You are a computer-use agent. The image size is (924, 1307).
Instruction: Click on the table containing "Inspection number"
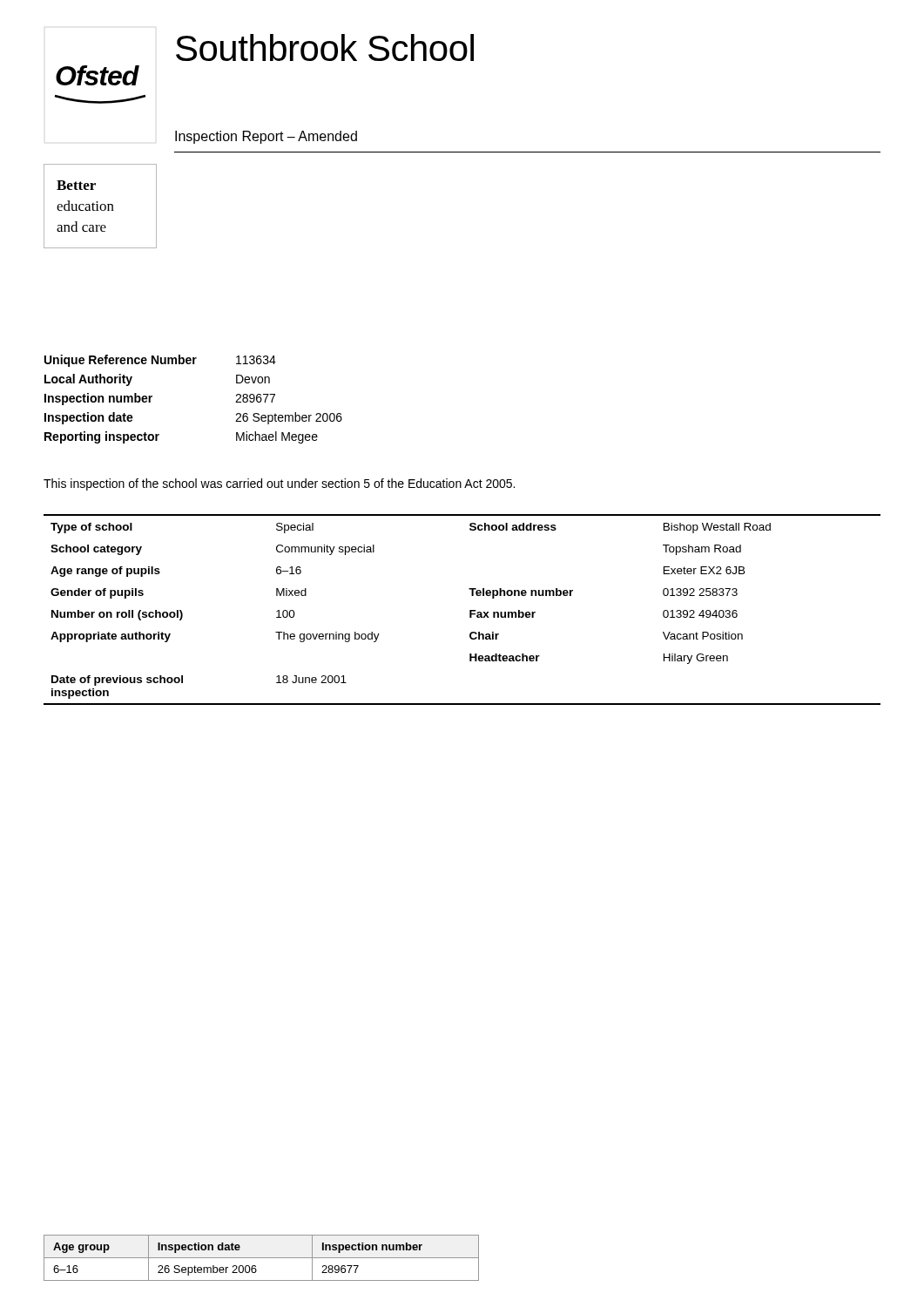(261, 1258)
